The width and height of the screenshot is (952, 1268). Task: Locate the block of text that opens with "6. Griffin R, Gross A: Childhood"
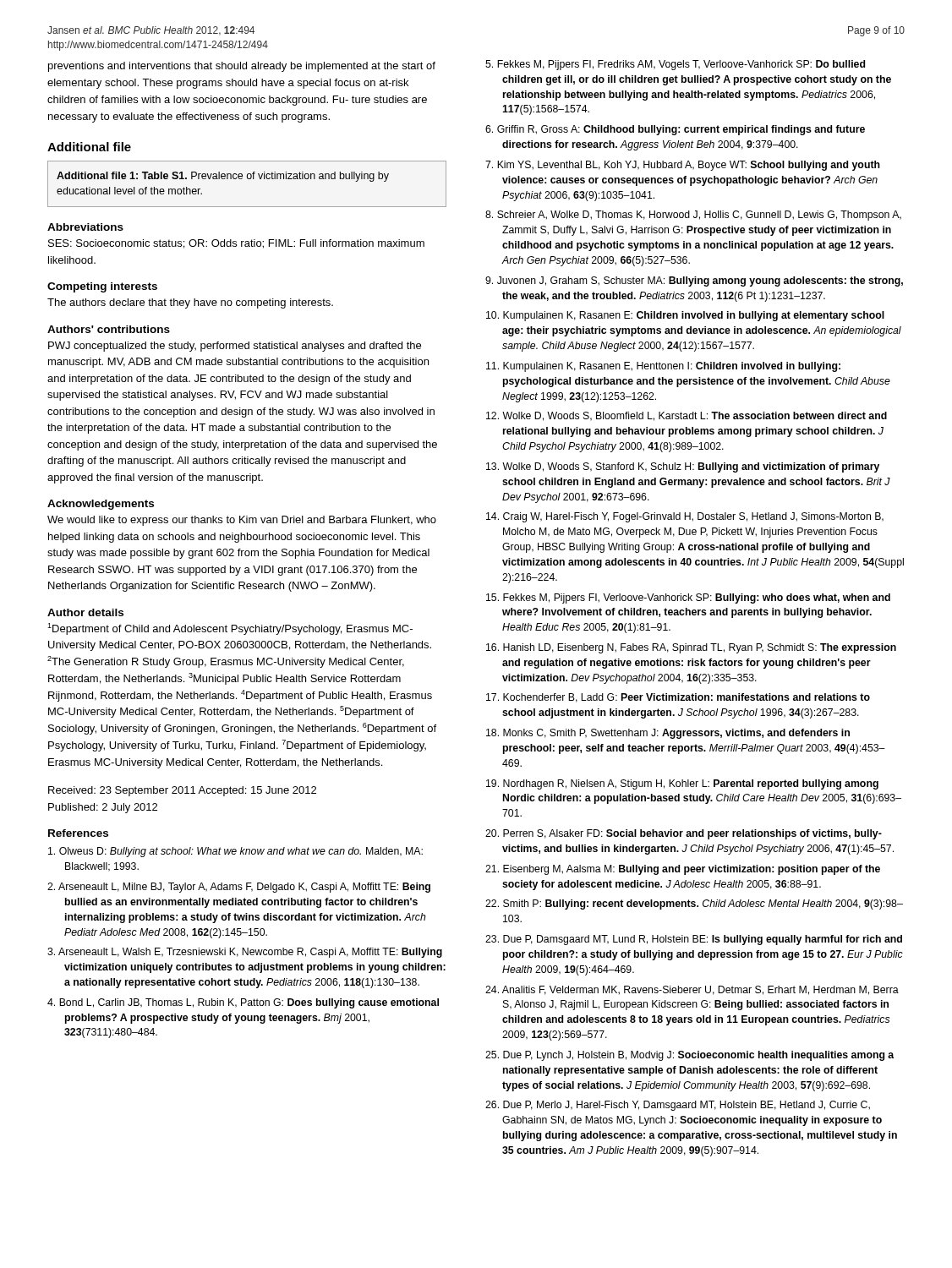675,137
